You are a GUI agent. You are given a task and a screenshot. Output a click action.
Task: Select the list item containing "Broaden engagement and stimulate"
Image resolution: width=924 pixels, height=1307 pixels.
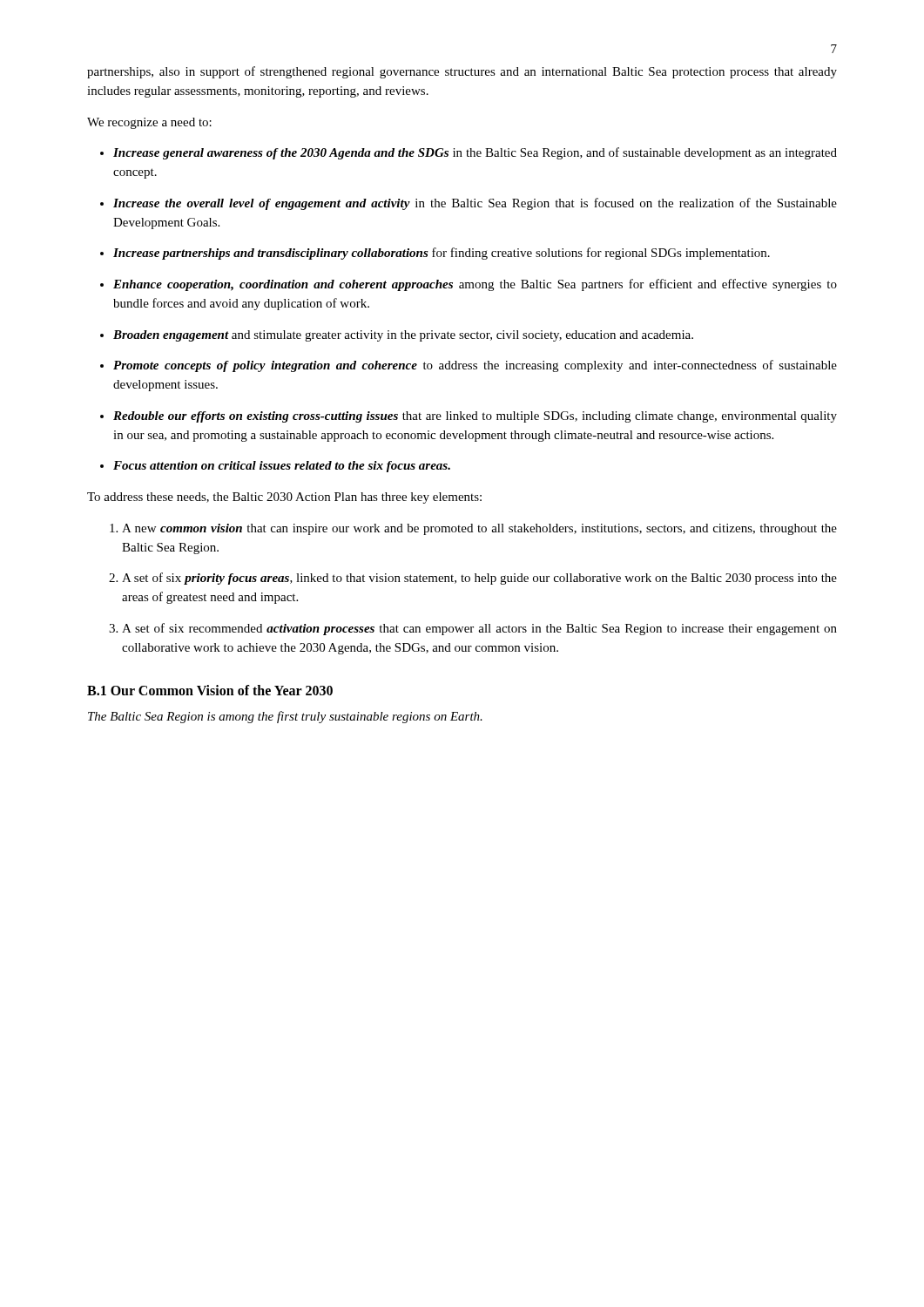(x=475, y=335)
